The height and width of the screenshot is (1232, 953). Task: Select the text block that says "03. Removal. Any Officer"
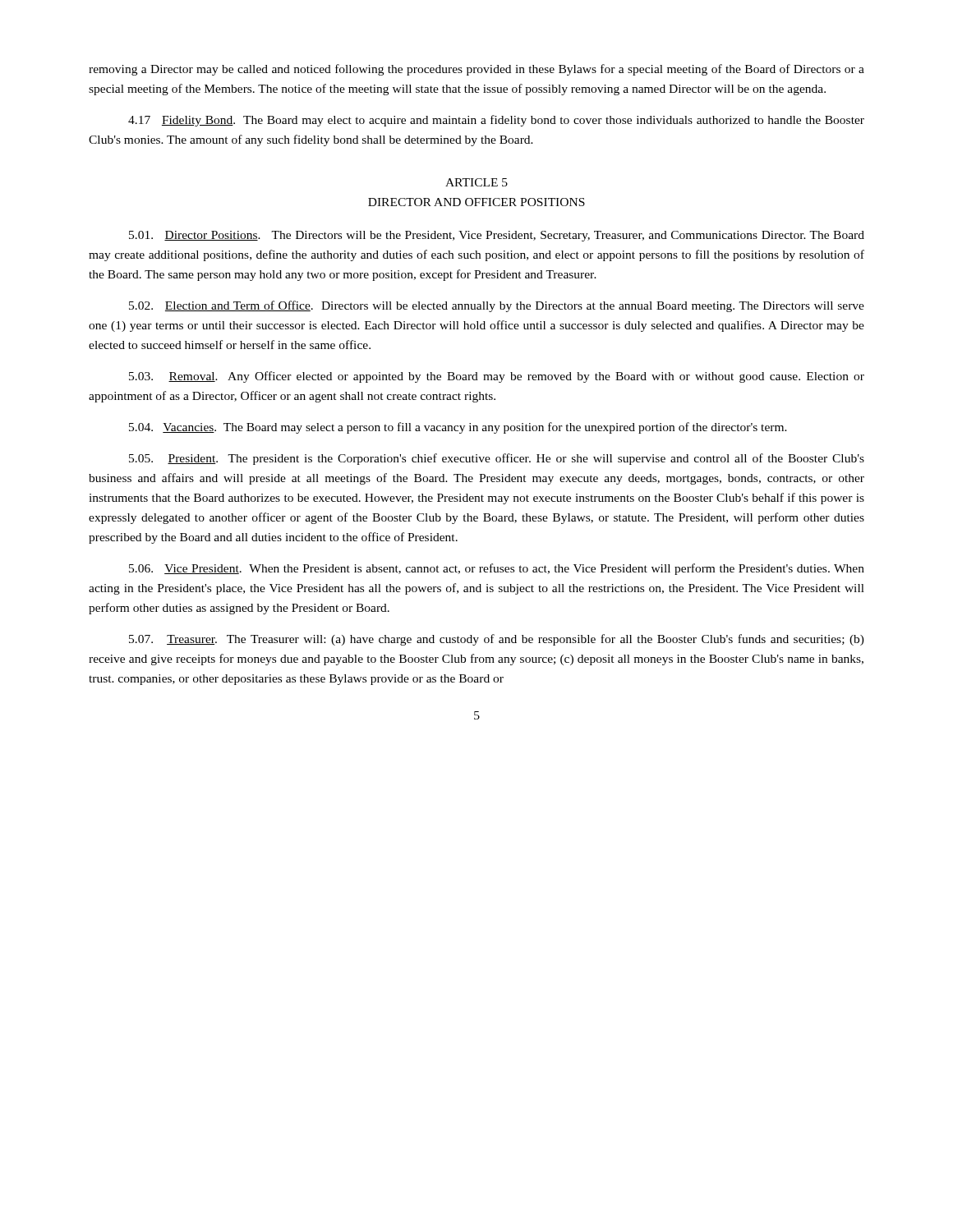(476, 386)
